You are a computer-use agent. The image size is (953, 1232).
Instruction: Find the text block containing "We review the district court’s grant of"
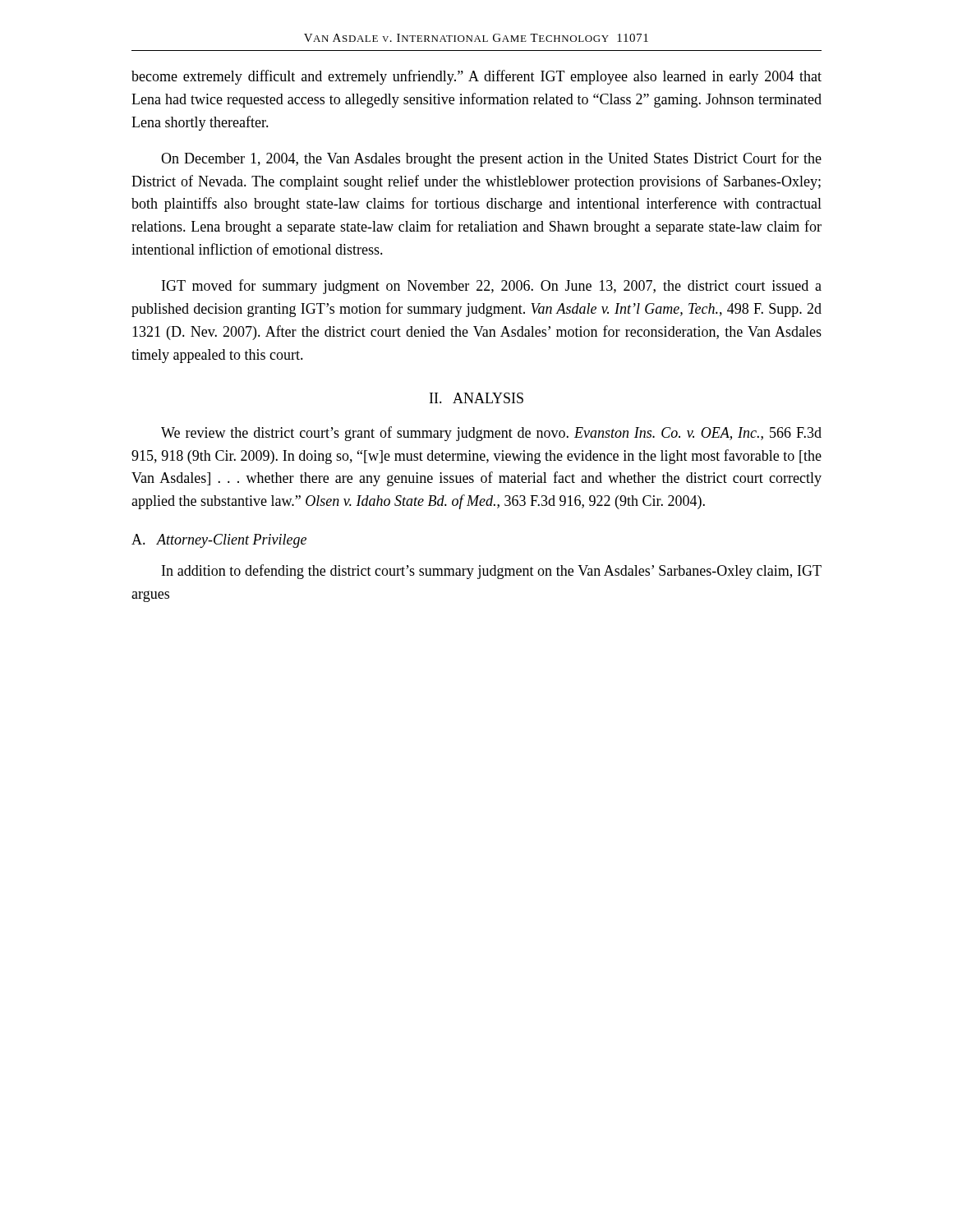(x=476, y=468)
